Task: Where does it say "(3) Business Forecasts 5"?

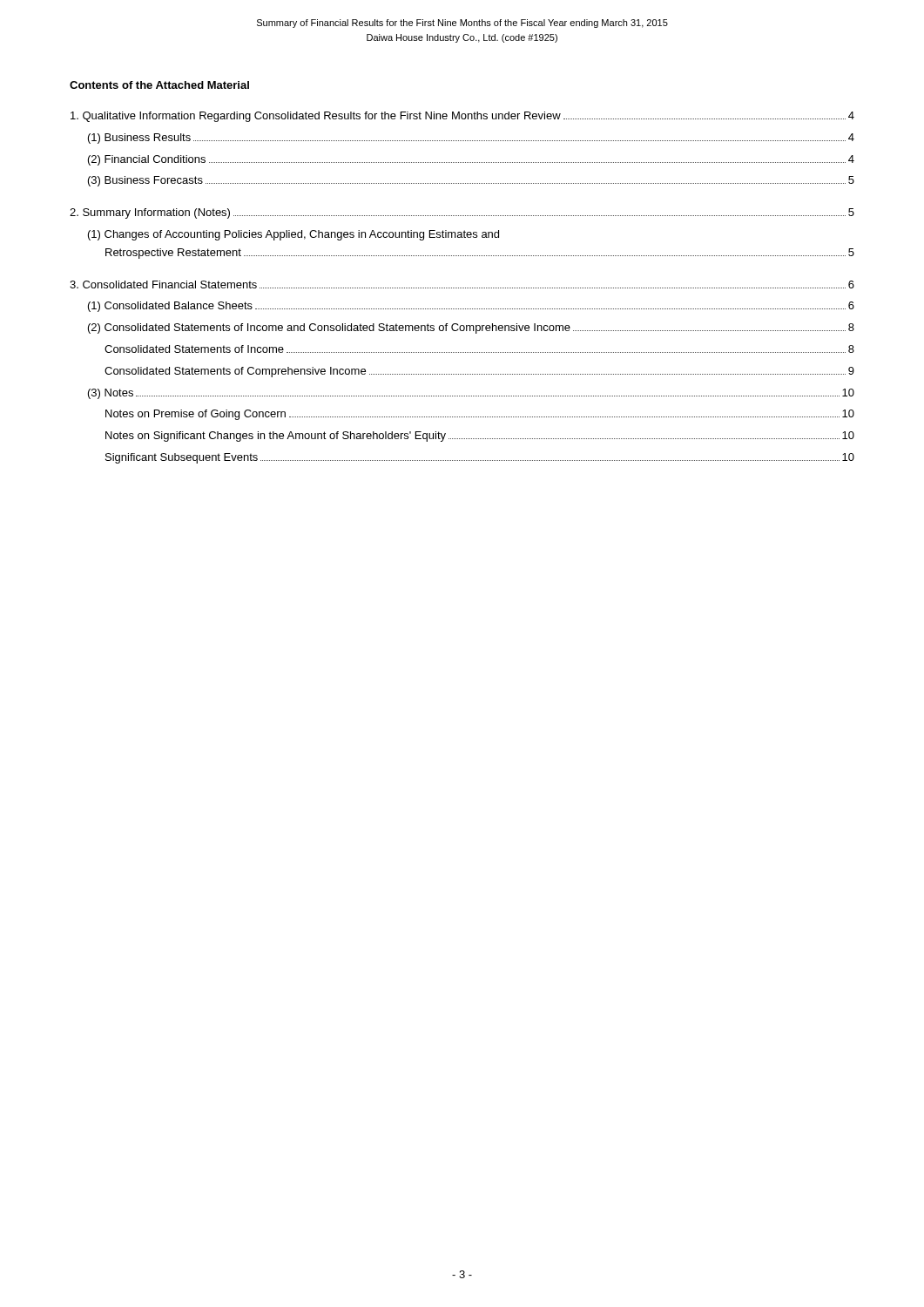Action: click(471, 181)
